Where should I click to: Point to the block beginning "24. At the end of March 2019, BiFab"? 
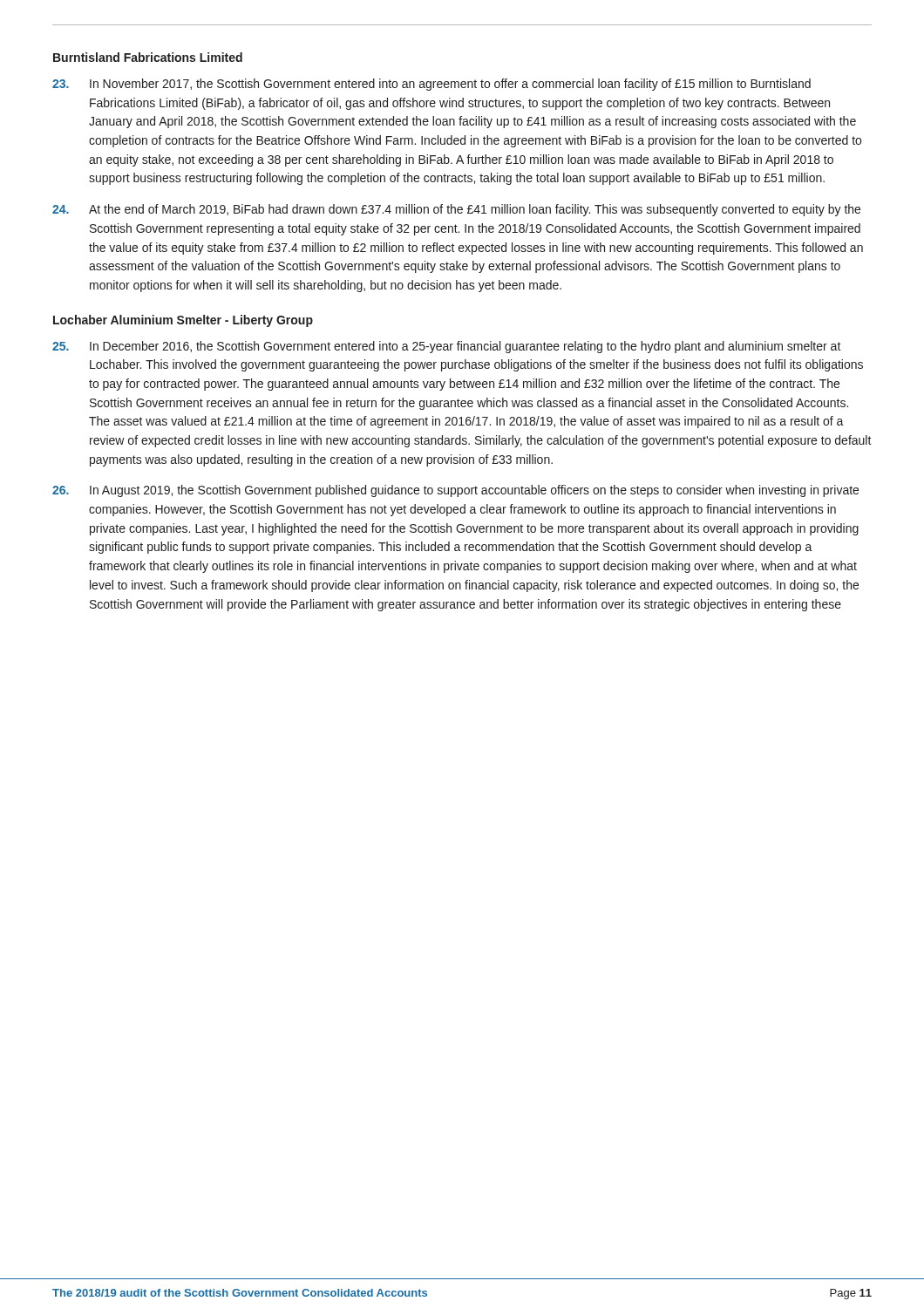point(462,248)
